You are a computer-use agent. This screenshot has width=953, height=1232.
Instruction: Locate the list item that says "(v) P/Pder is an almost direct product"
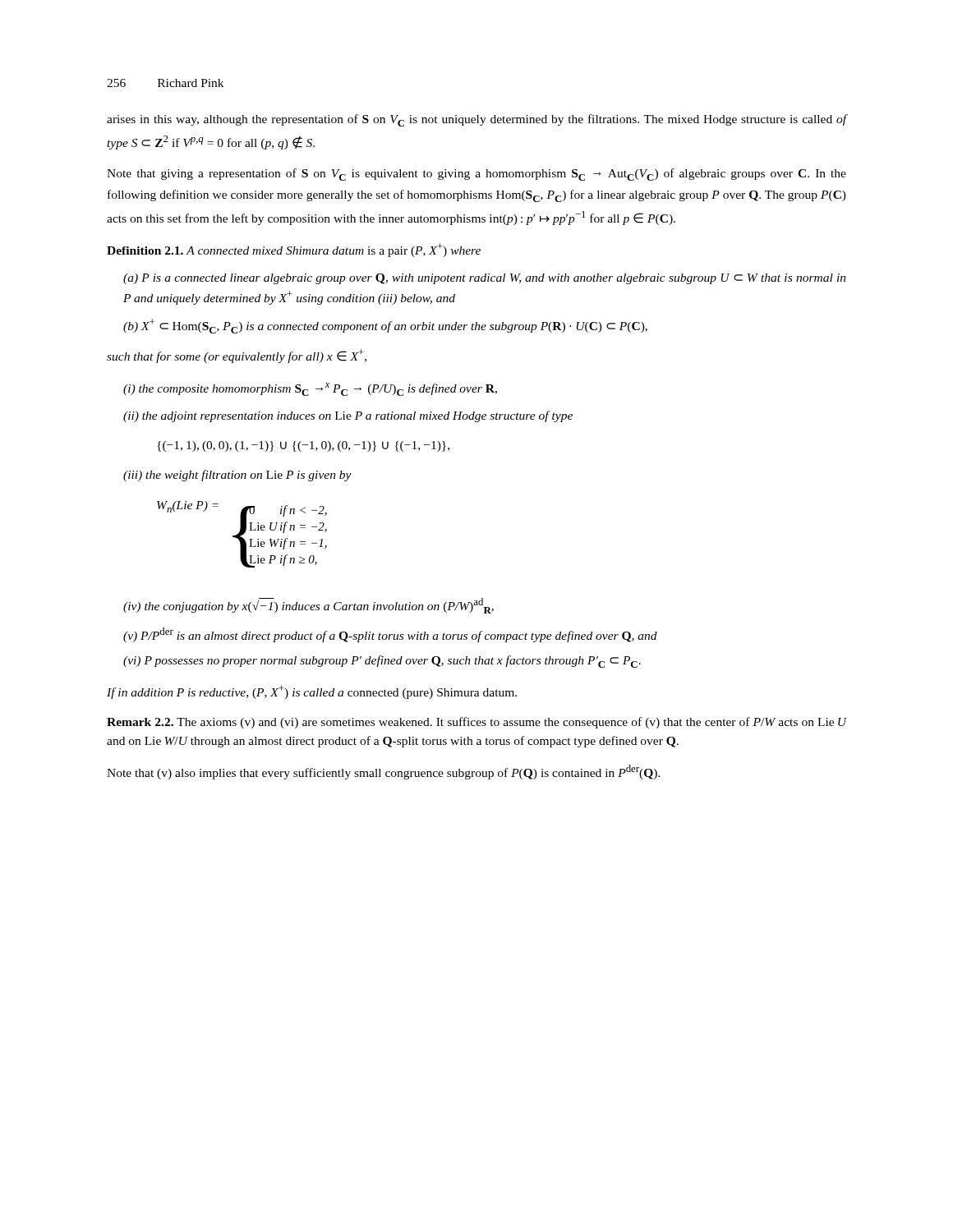point(390,634)
